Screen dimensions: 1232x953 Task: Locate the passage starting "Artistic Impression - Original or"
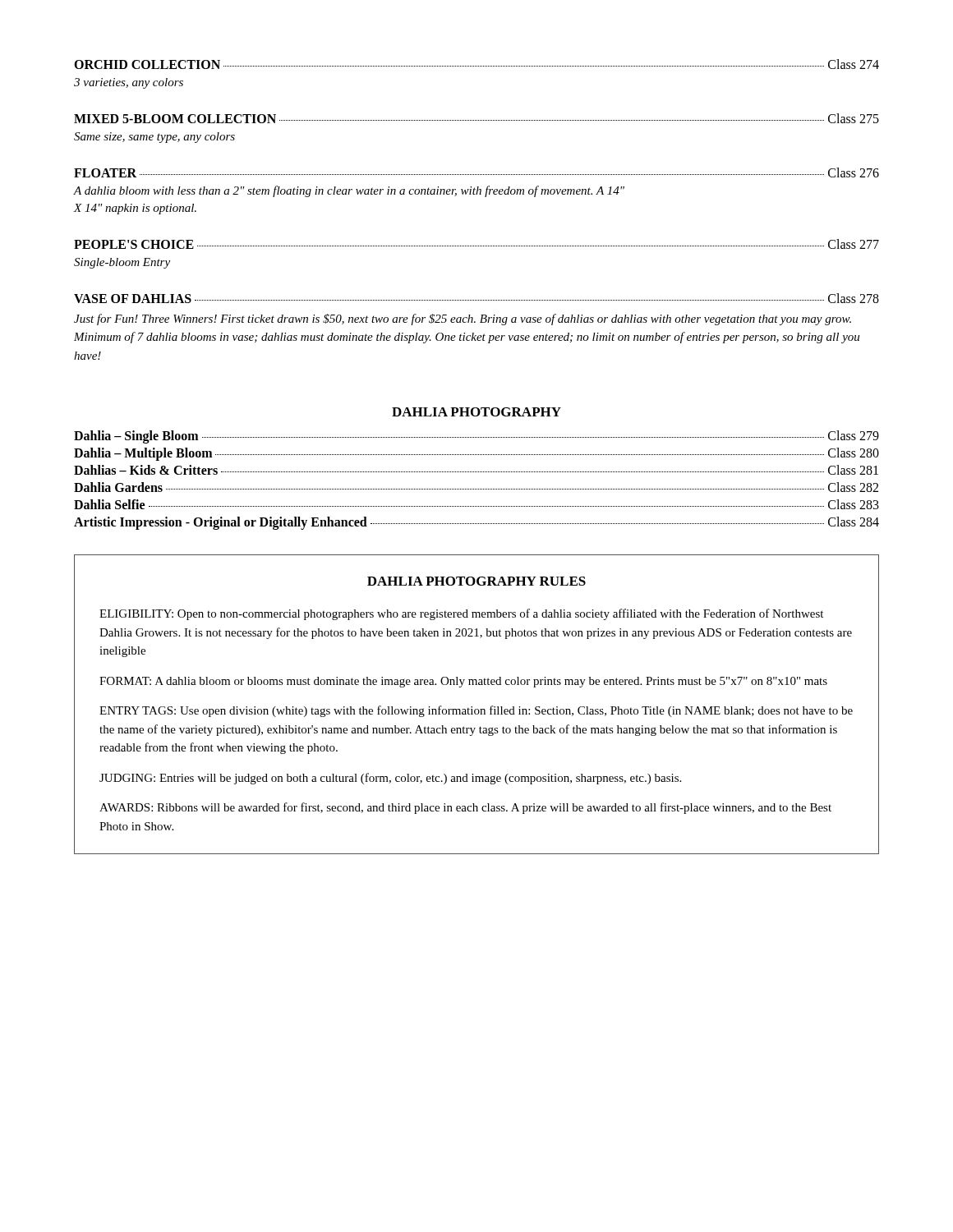click(476, 523)
